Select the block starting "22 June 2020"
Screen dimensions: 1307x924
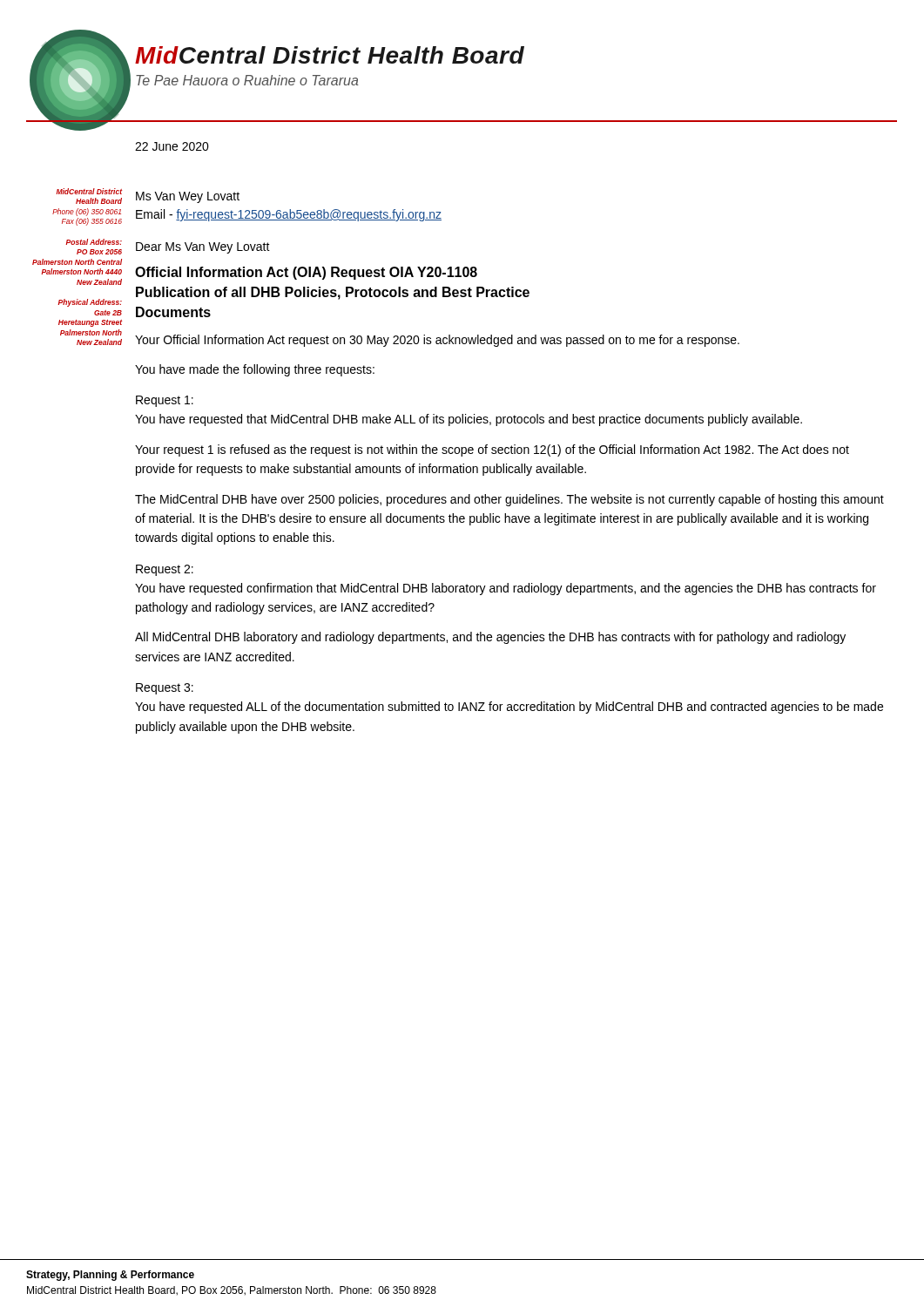172,146
